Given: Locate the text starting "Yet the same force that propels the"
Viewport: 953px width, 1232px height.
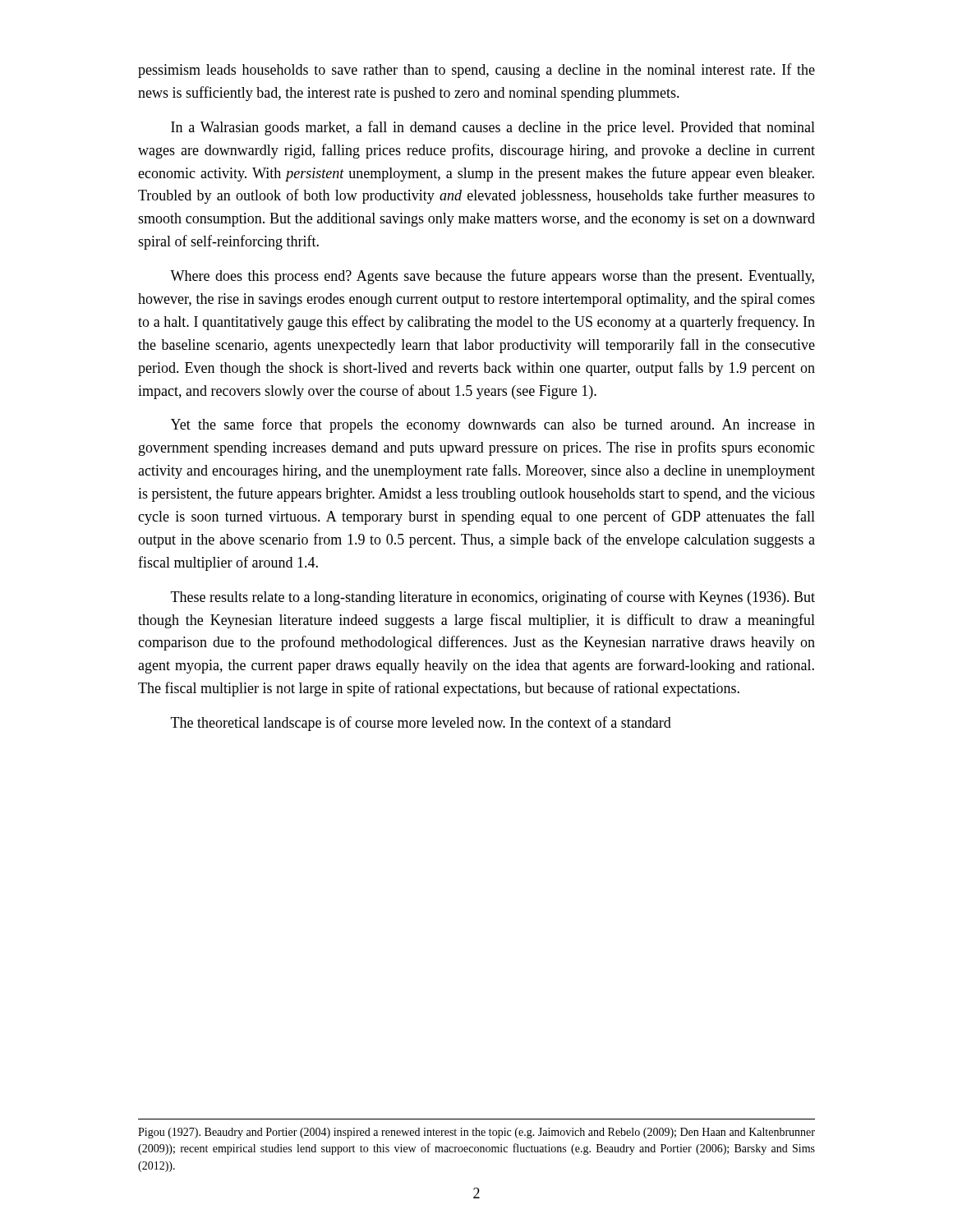Looking at the screenshot, I should (476, 494).
